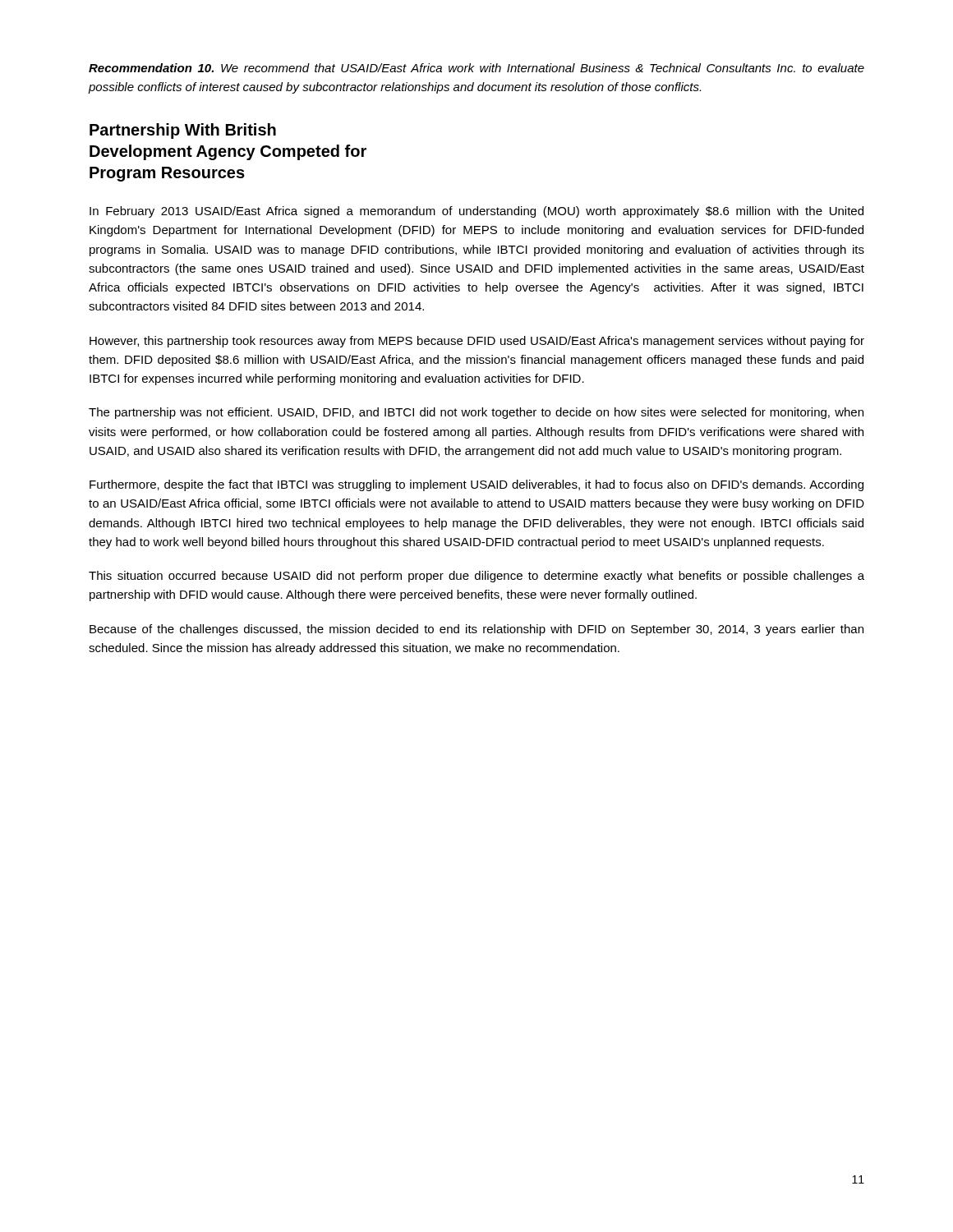The height and width of the screenshot is (1232, 953).
Task: Click the passage that begins "Furthermore, despite the fact that IBTCI was struggling"
Action: [x=476, y=513]
